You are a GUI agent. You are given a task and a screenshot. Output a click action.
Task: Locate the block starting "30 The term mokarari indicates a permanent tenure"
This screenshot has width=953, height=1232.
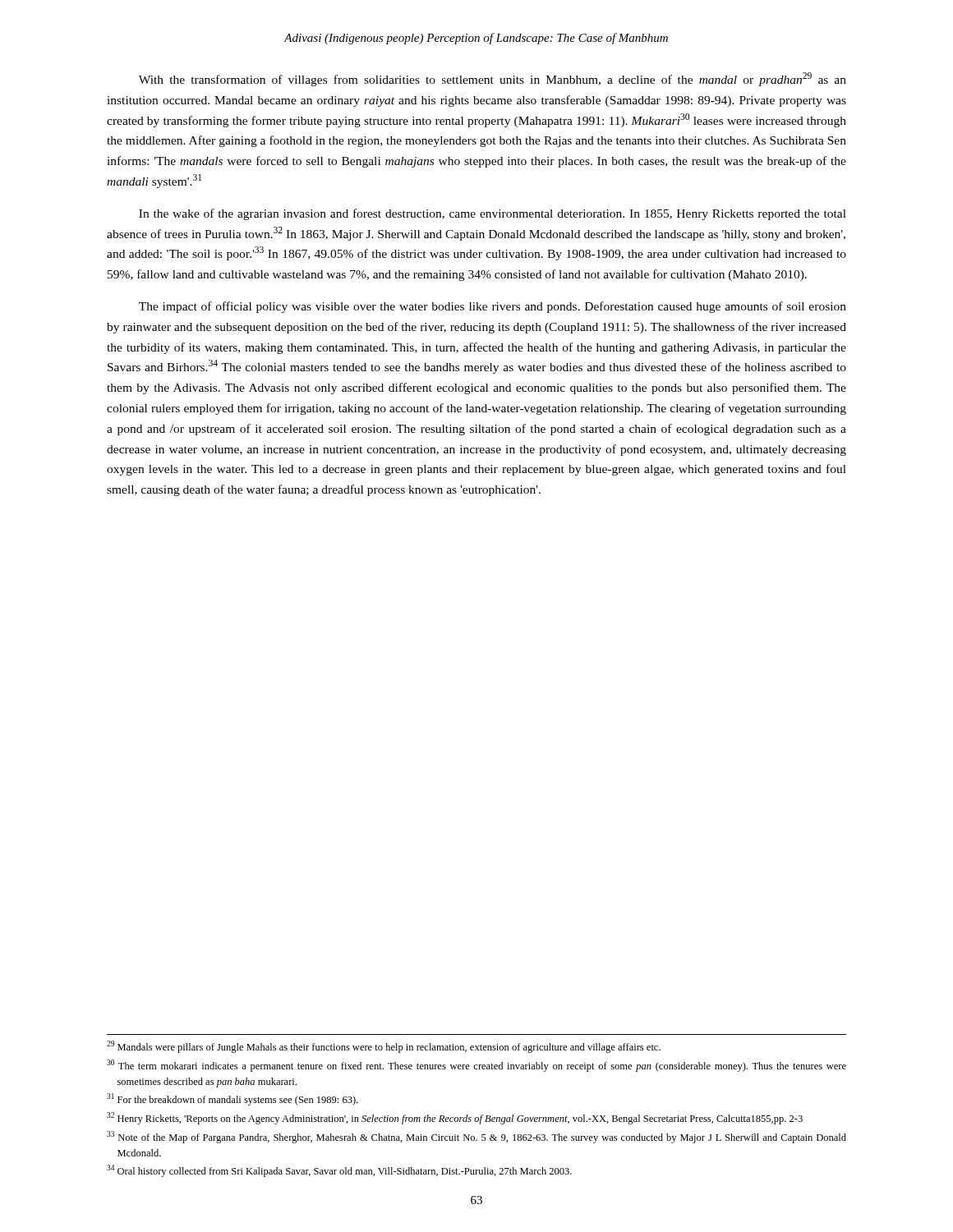476,1073
